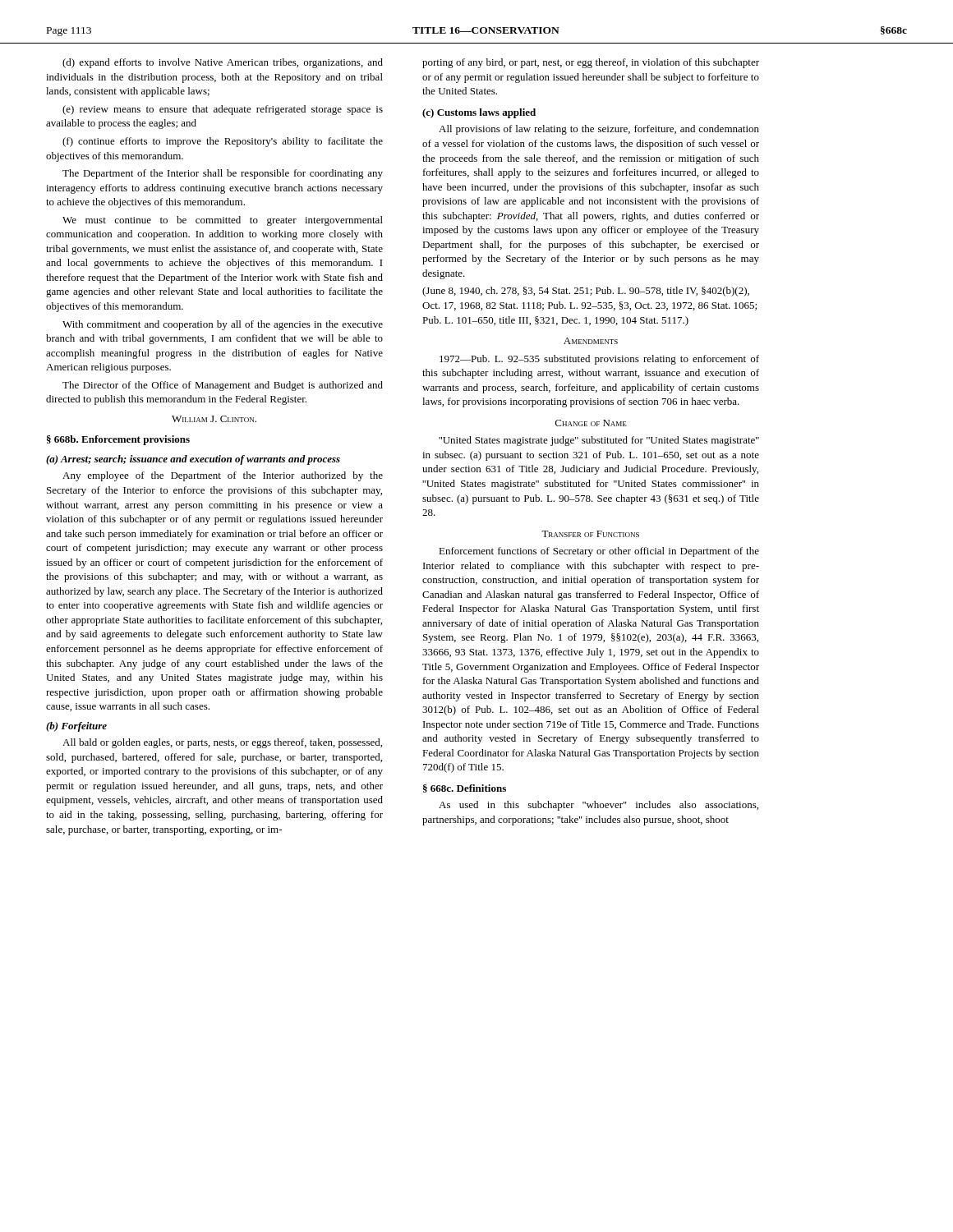Click on the passage starting "(c) Customs laws applied"
Screen dimensions: 1232x953
479,113
